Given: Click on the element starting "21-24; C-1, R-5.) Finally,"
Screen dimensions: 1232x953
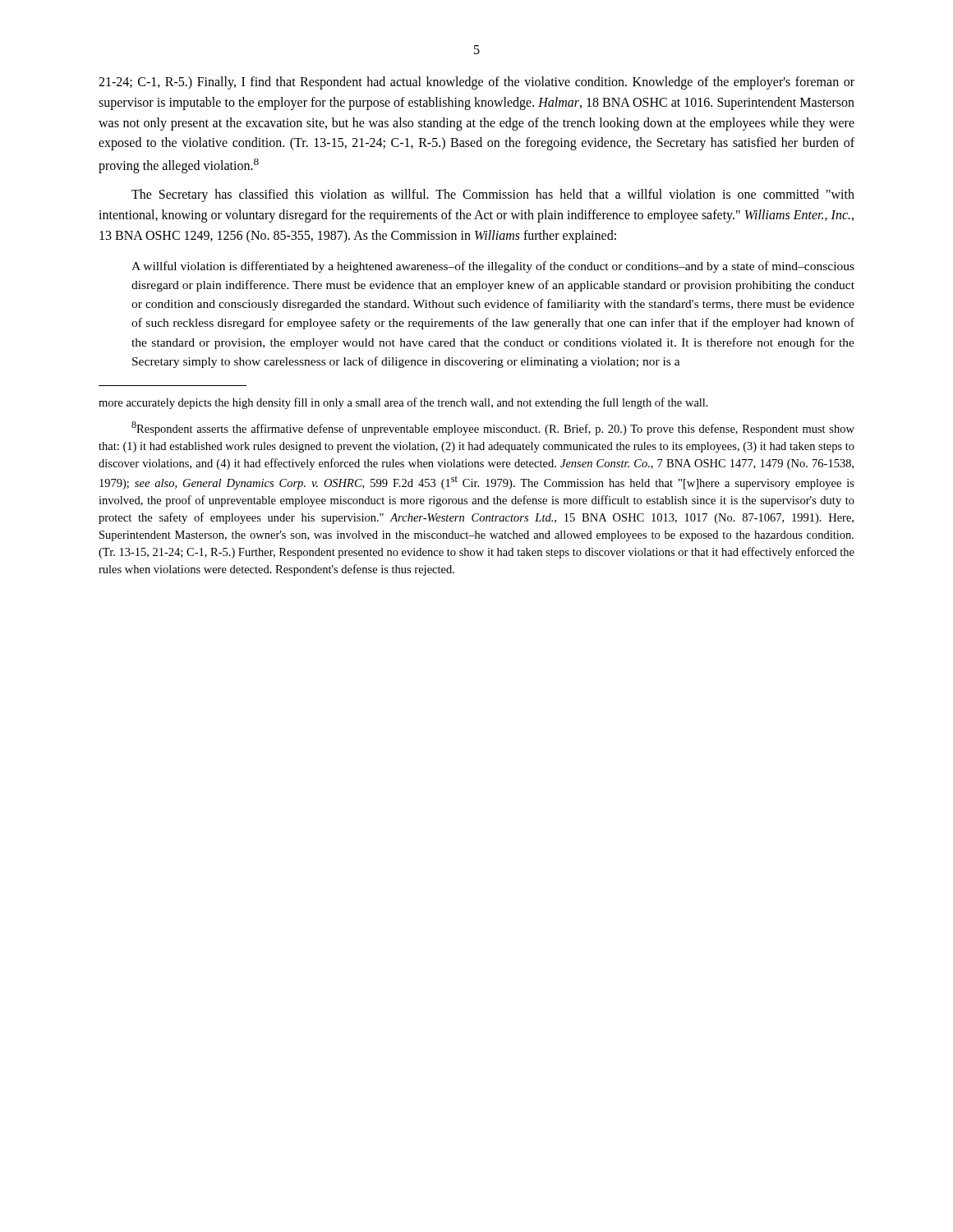Looking at the screenshot, I should pyautogui.click(x=476, y=125).
